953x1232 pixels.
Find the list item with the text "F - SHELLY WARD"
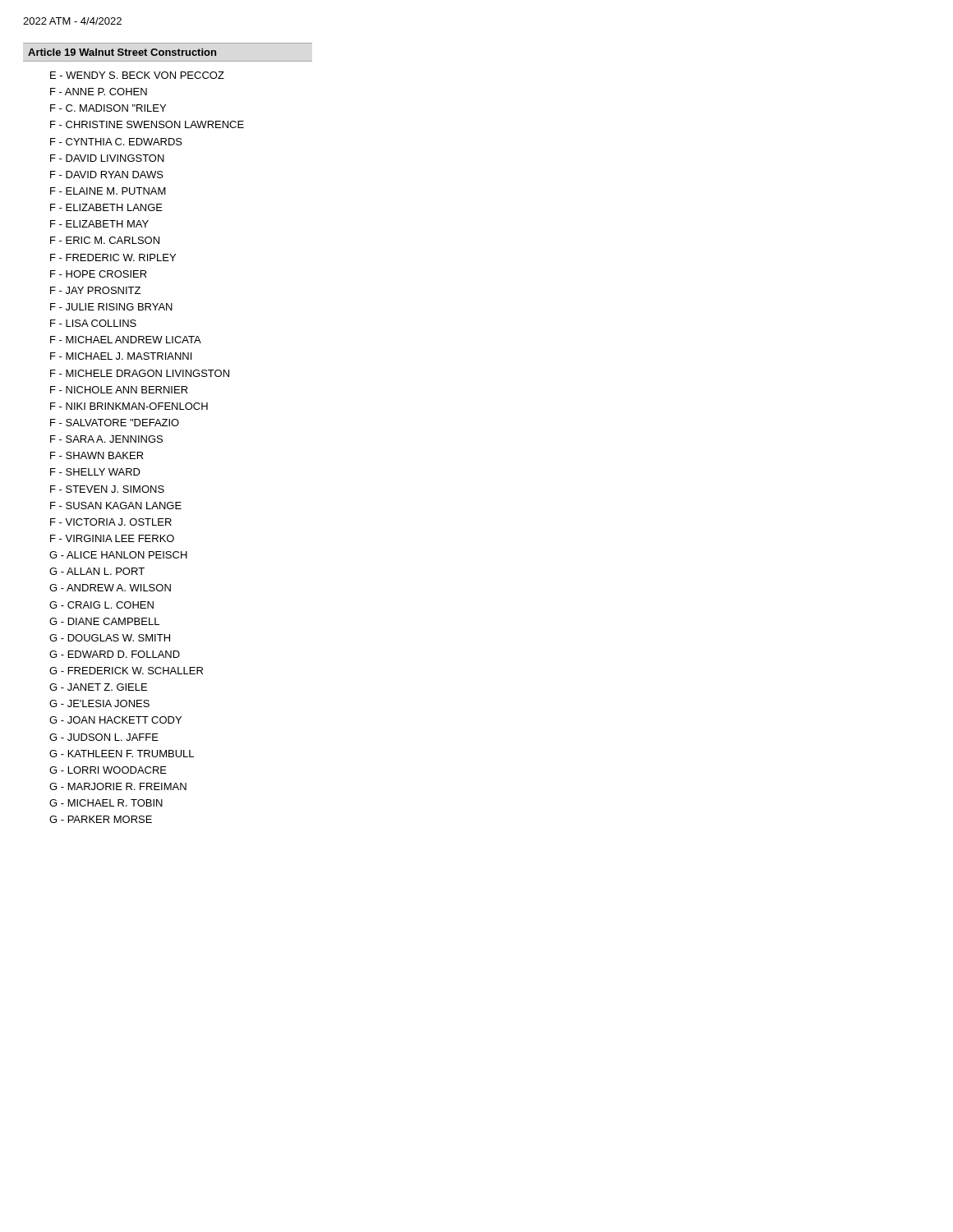(95, 472)
